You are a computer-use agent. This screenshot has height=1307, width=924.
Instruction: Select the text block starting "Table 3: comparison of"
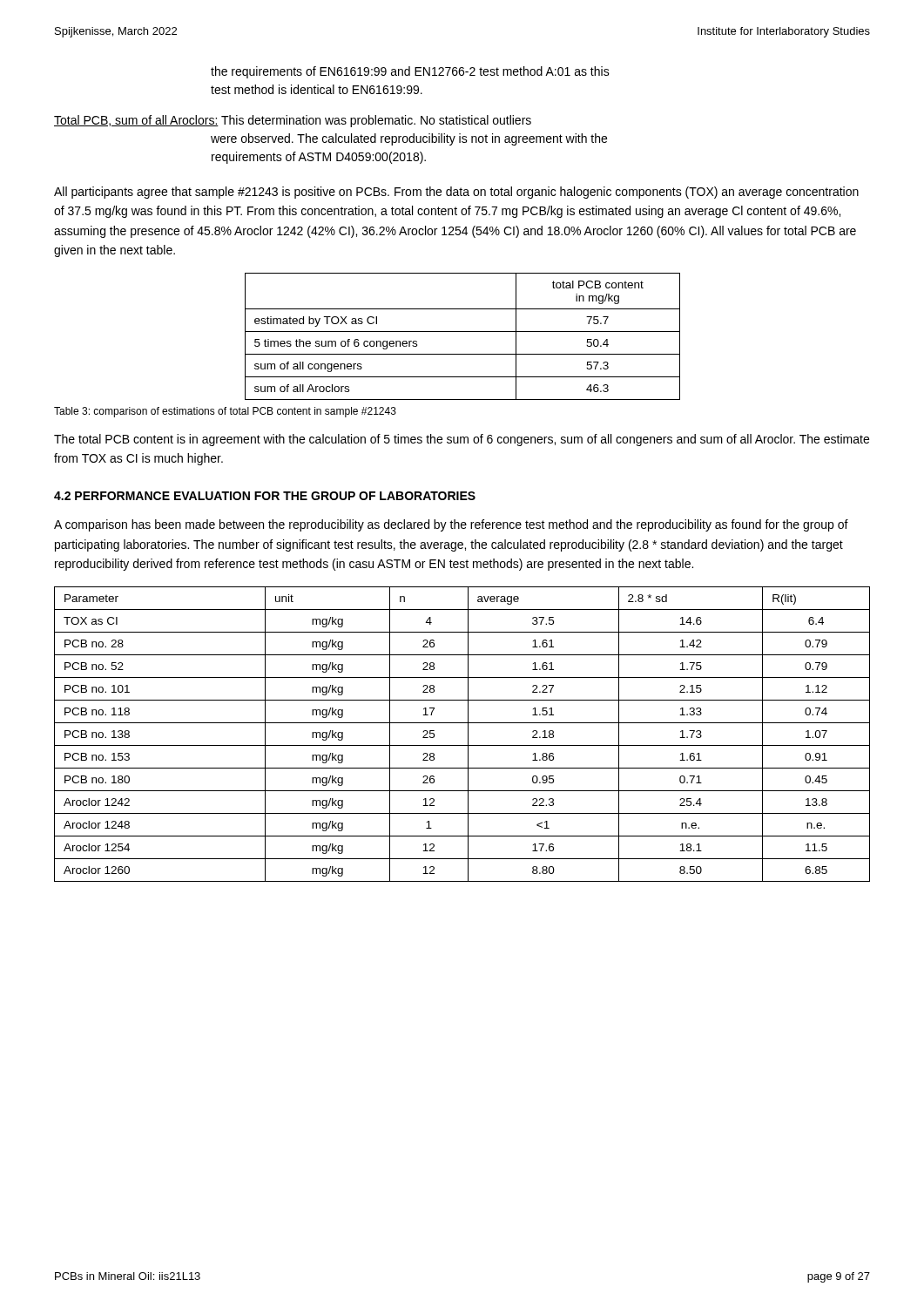pyautogui.click(x=225, y=411)
